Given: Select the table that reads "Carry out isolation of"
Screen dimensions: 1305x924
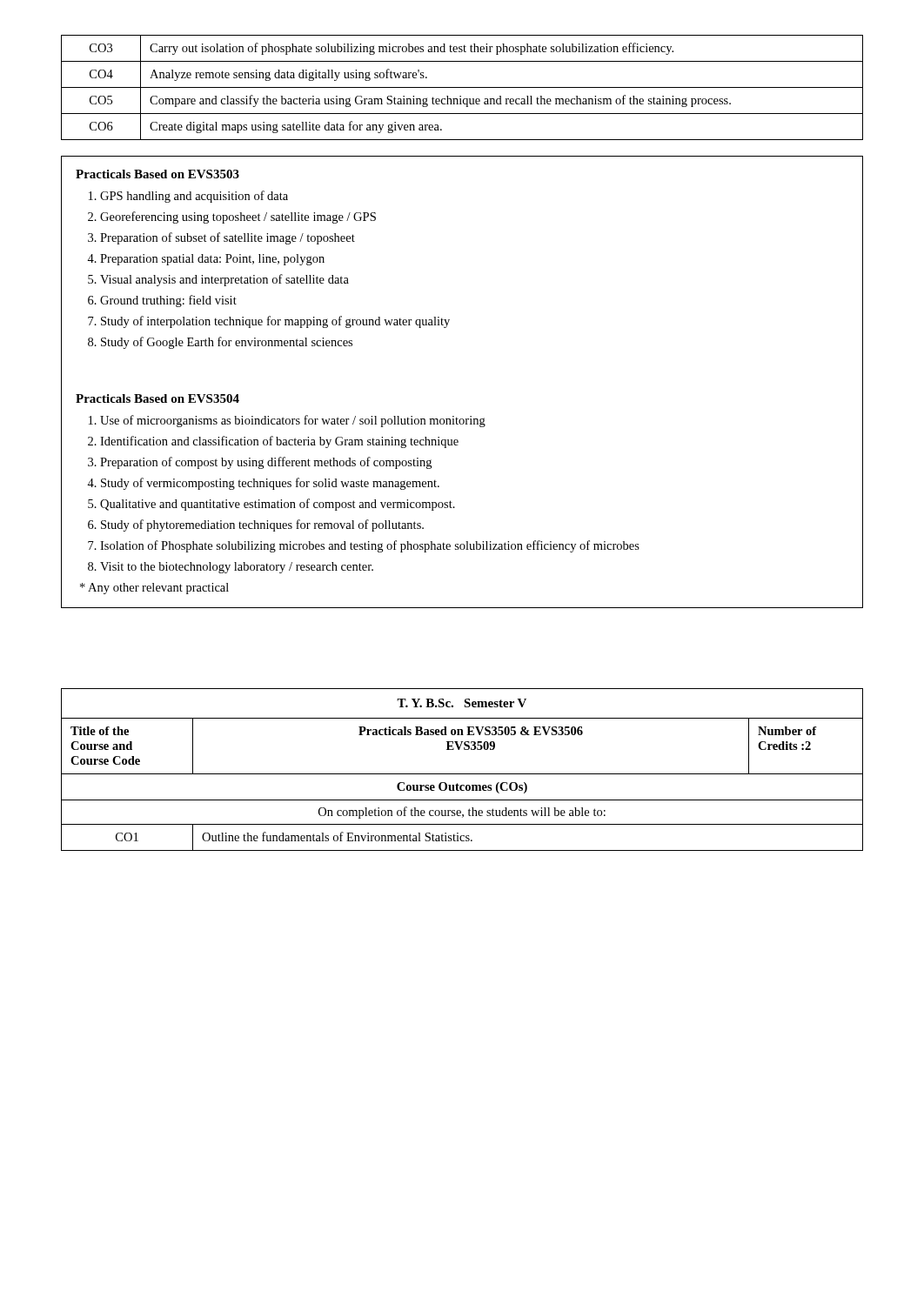Looking at the screenshot, I should click(x=462, y=87).
